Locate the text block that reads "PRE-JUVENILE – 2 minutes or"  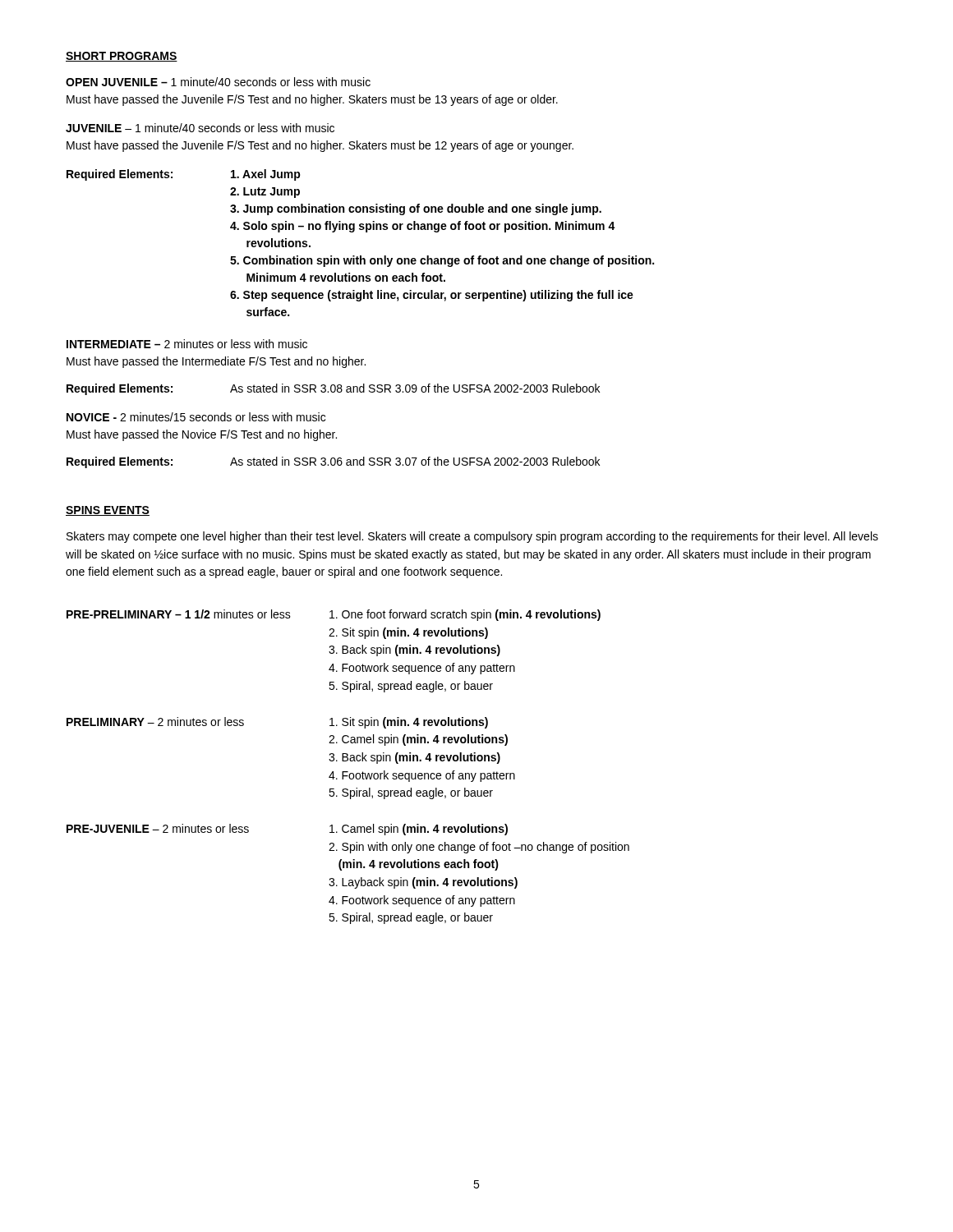476,874
